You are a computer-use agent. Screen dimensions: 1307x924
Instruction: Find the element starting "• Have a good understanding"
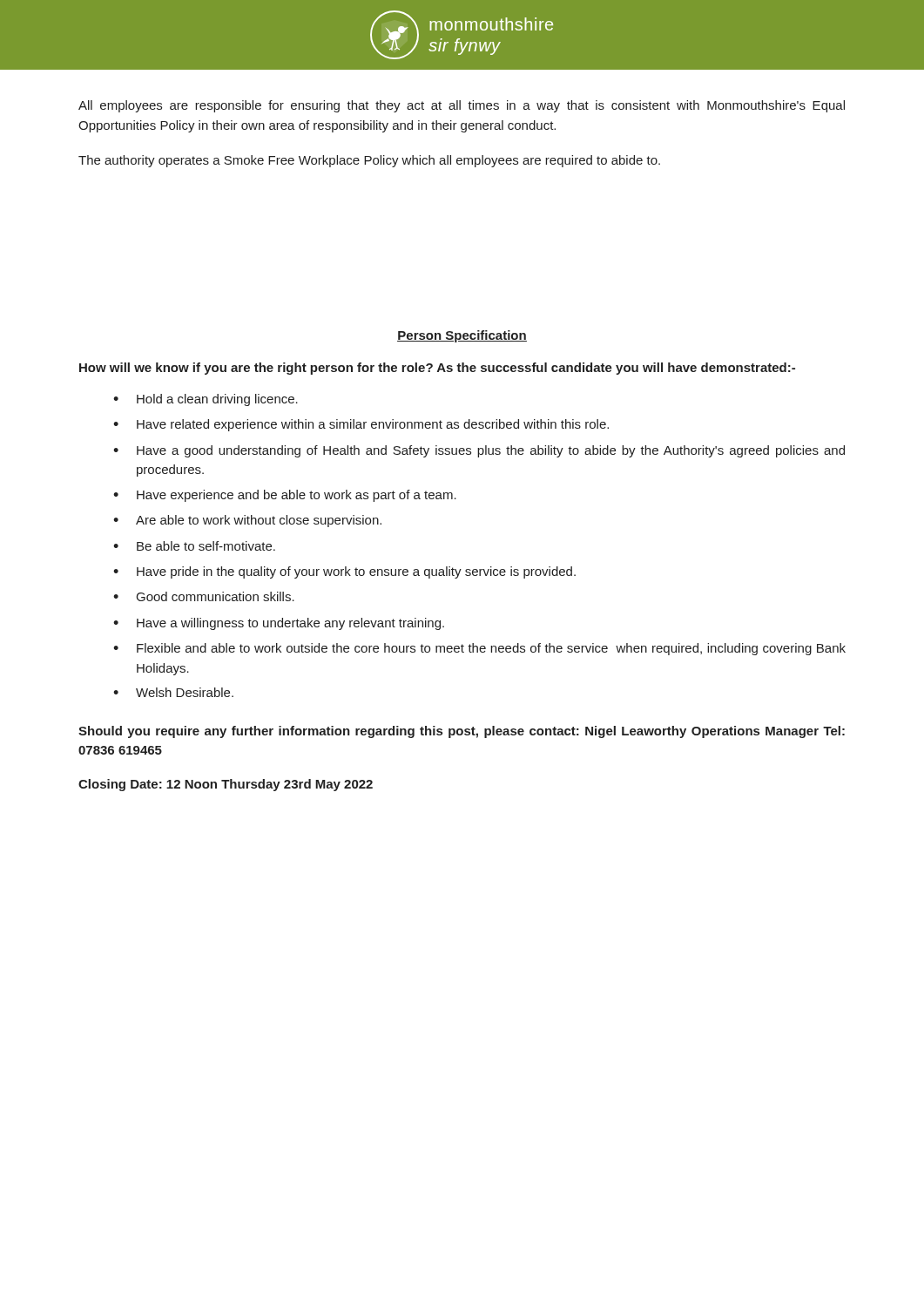click(479, 460)
